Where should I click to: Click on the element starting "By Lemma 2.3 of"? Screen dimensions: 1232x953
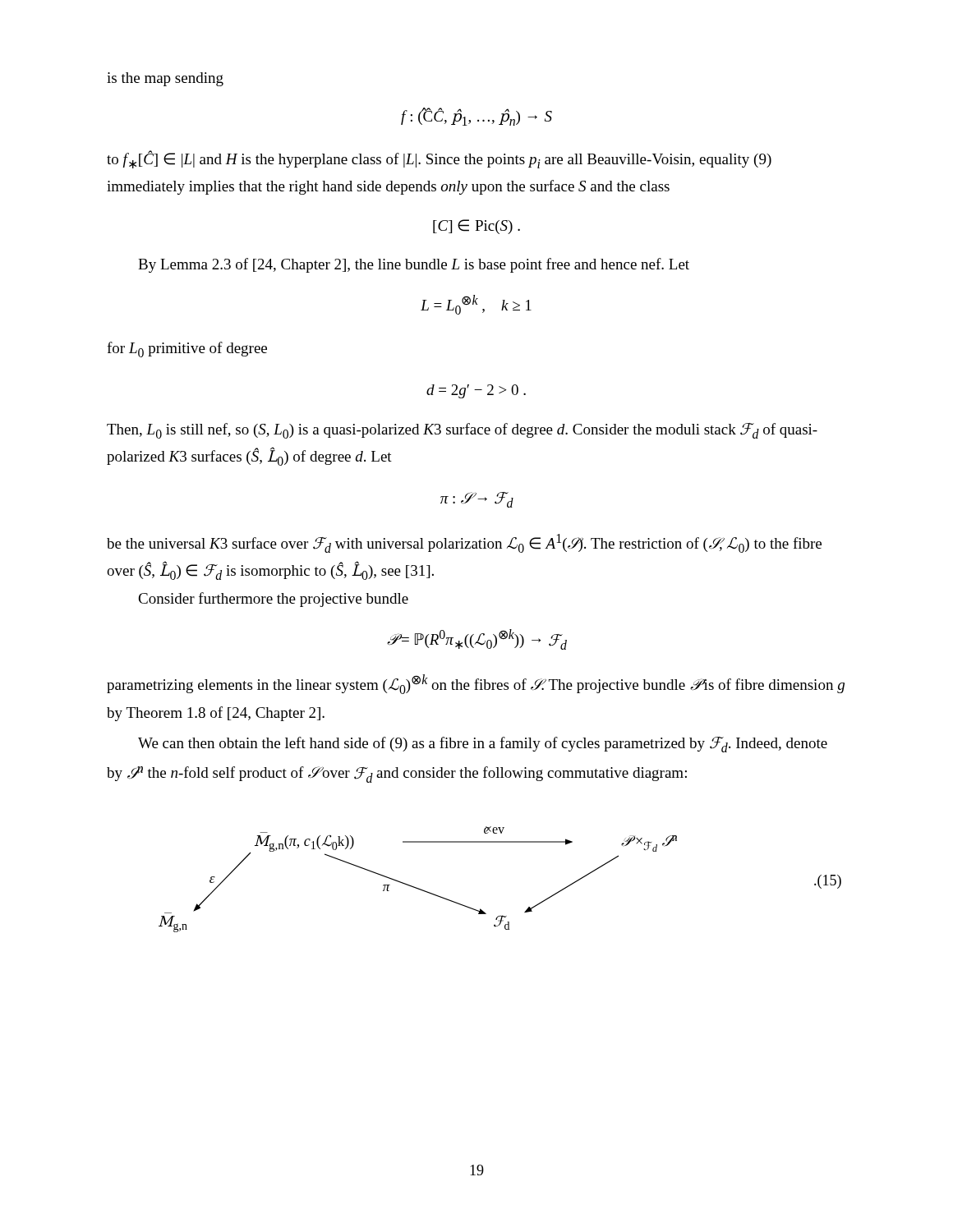click(x=414, y=264)
